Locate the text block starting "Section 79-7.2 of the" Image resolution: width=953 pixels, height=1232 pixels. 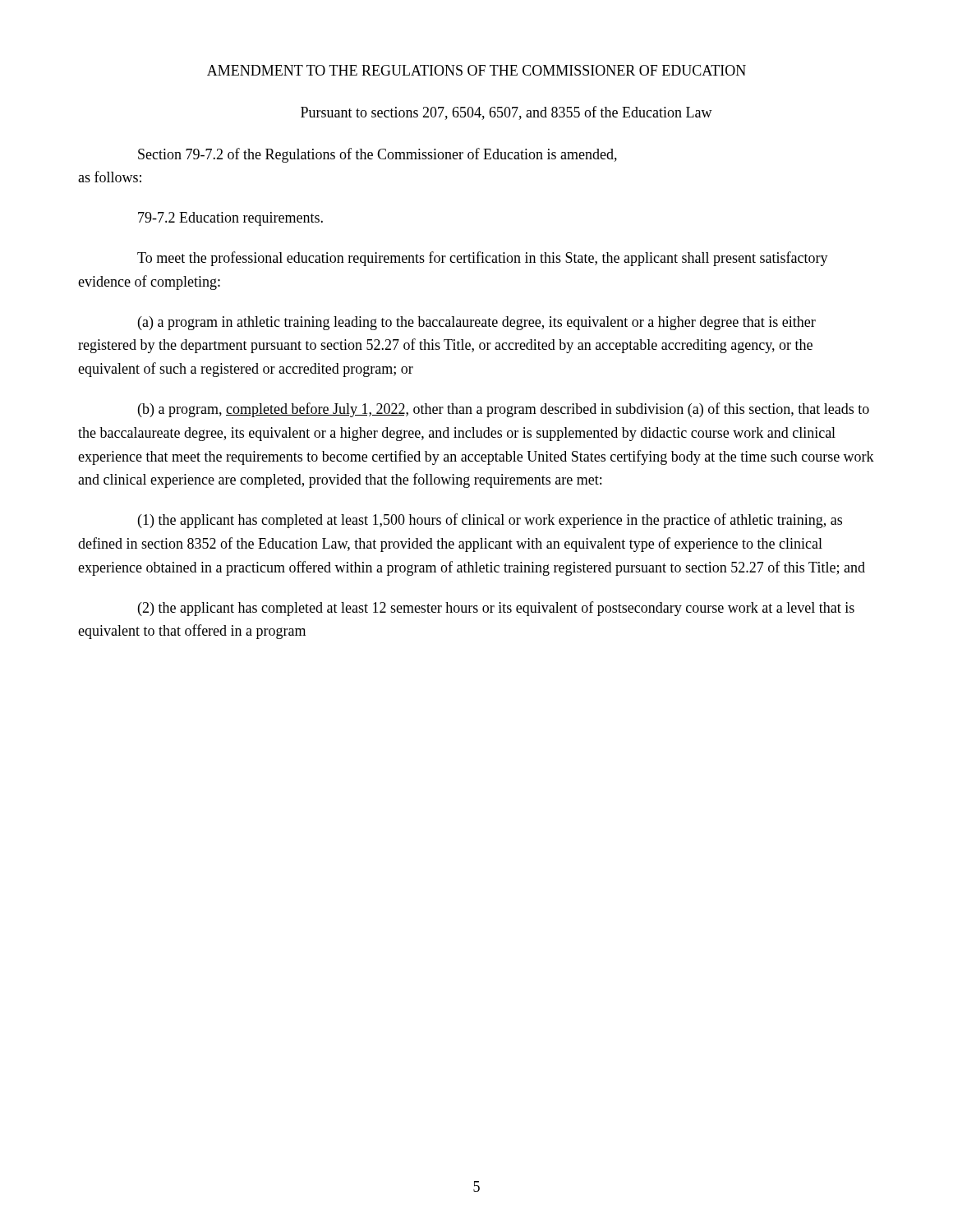(348, 164)
